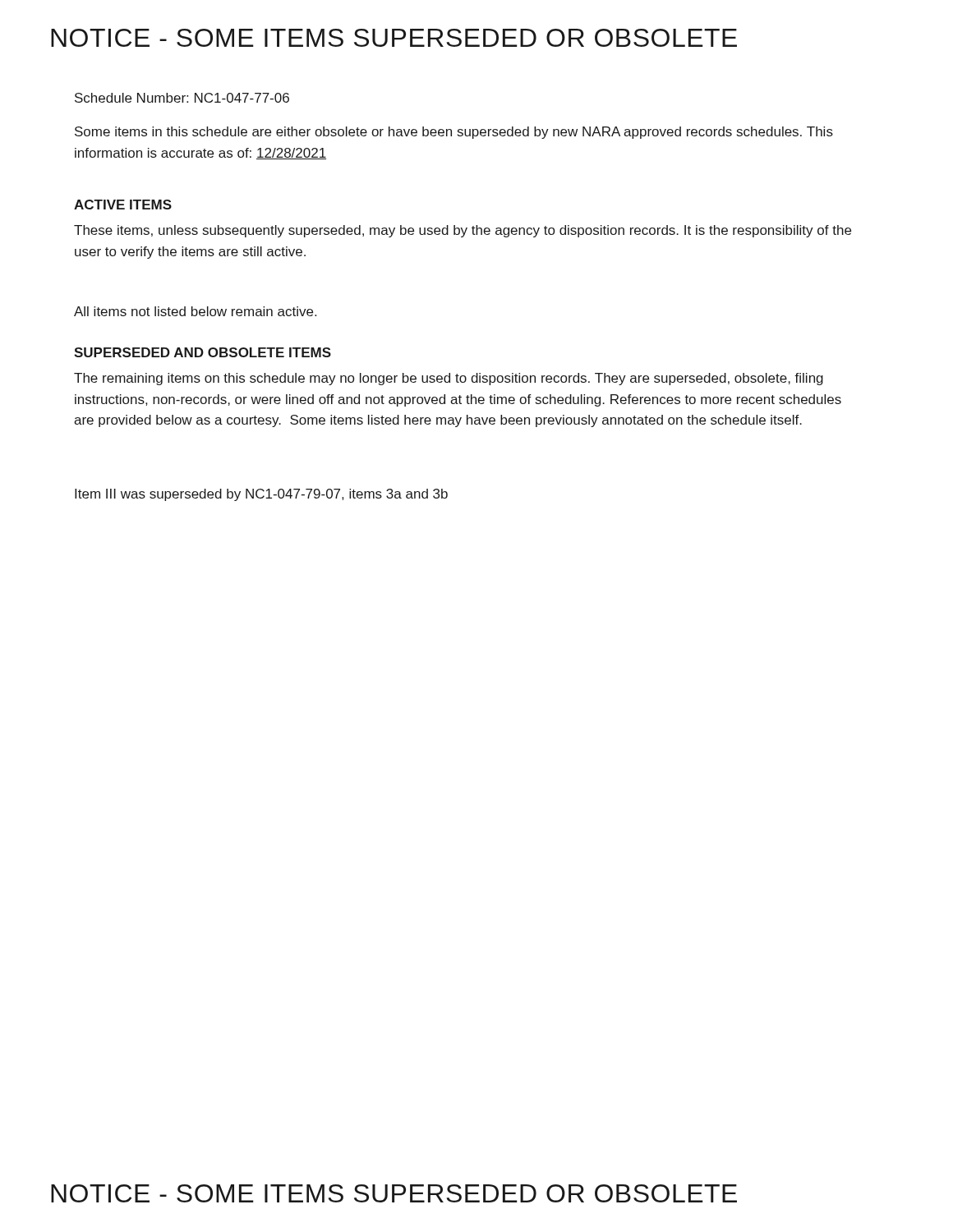
Task: Click on the text block that says "Some items in this schedule are either obsolete"
Action: (x=453, y=142)
